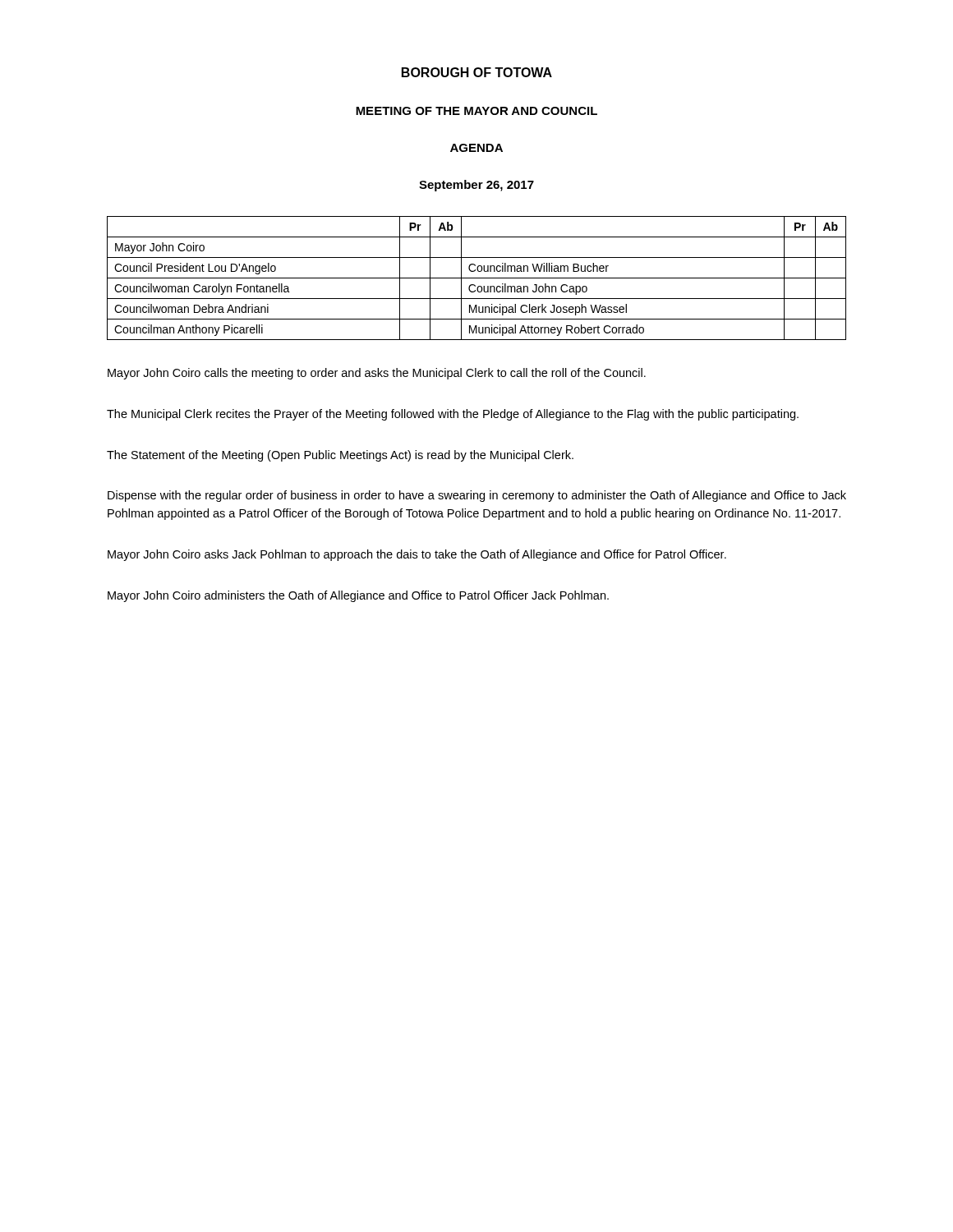The height and width of the screenshot is (1232, 953).
Task: Click on the table containing "Councilwoman Debra Andriani"
Action: tap(476, 278)
